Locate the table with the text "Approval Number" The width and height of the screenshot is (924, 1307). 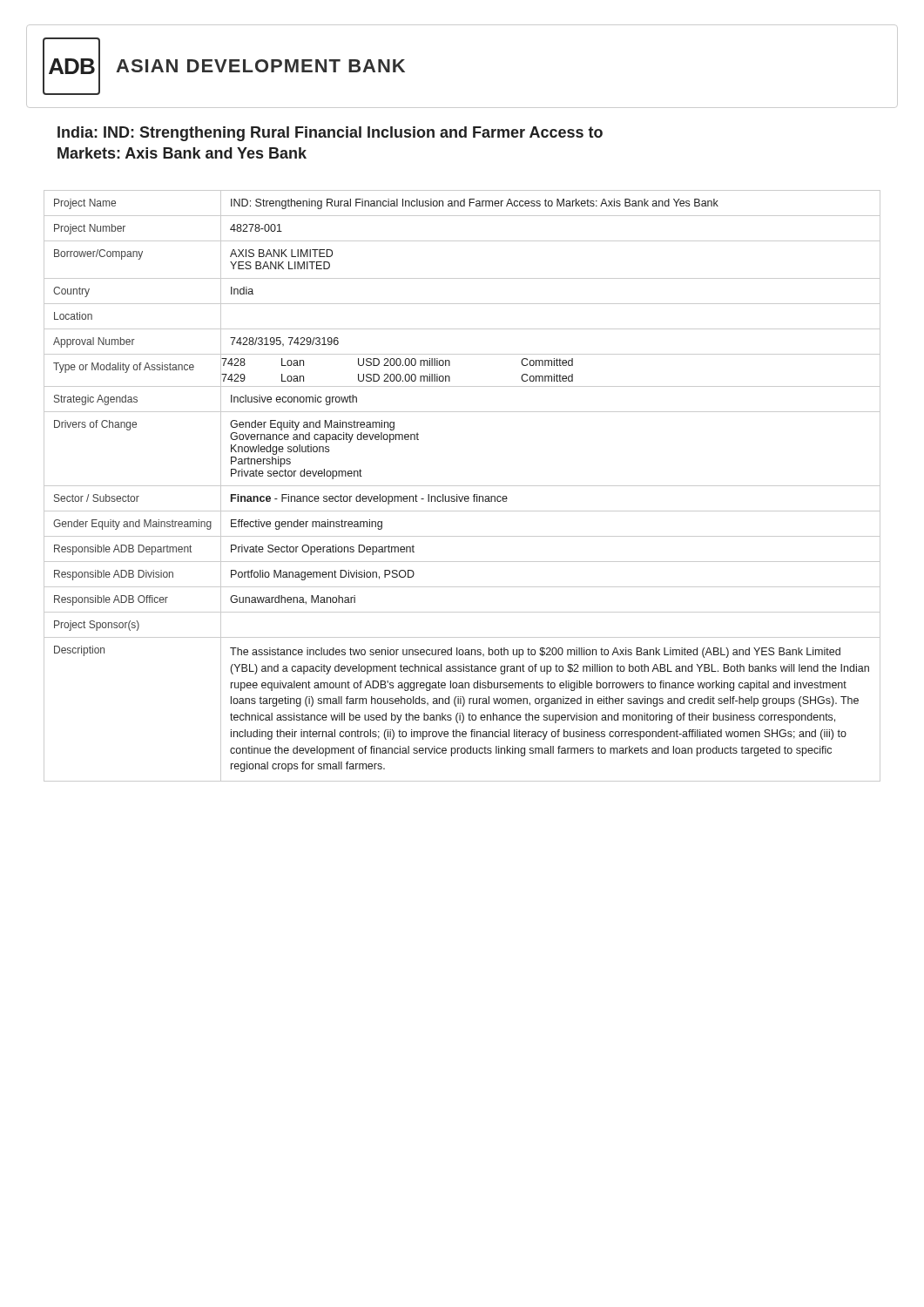point(462,486)
